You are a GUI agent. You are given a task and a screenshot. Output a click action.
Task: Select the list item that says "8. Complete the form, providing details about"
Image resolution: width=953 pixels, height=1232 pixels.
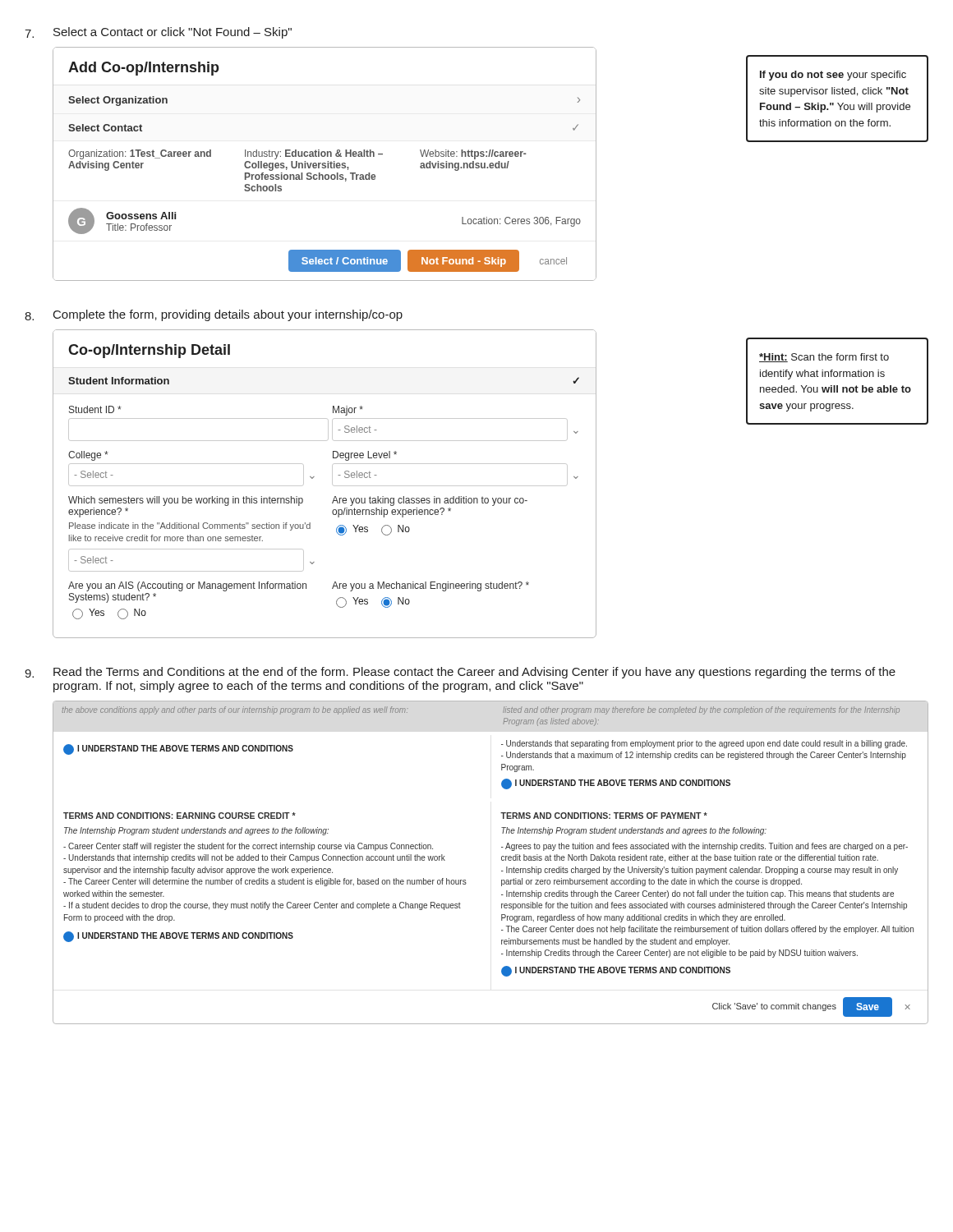(x=476, y=473)
